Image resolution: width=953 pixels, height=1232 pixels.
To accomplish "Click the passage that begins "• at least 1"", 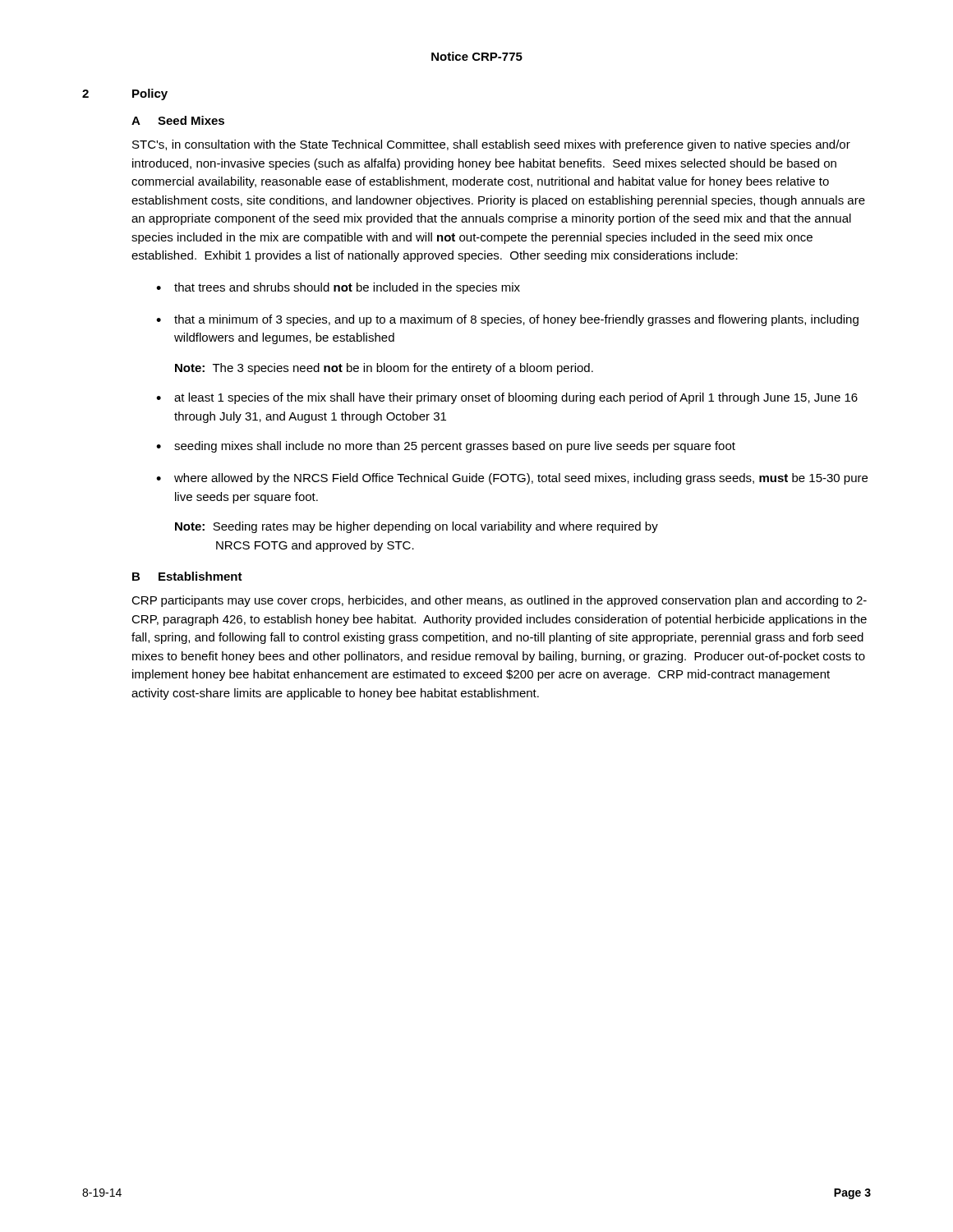I will pyautogui.click(x=513, y=407).
